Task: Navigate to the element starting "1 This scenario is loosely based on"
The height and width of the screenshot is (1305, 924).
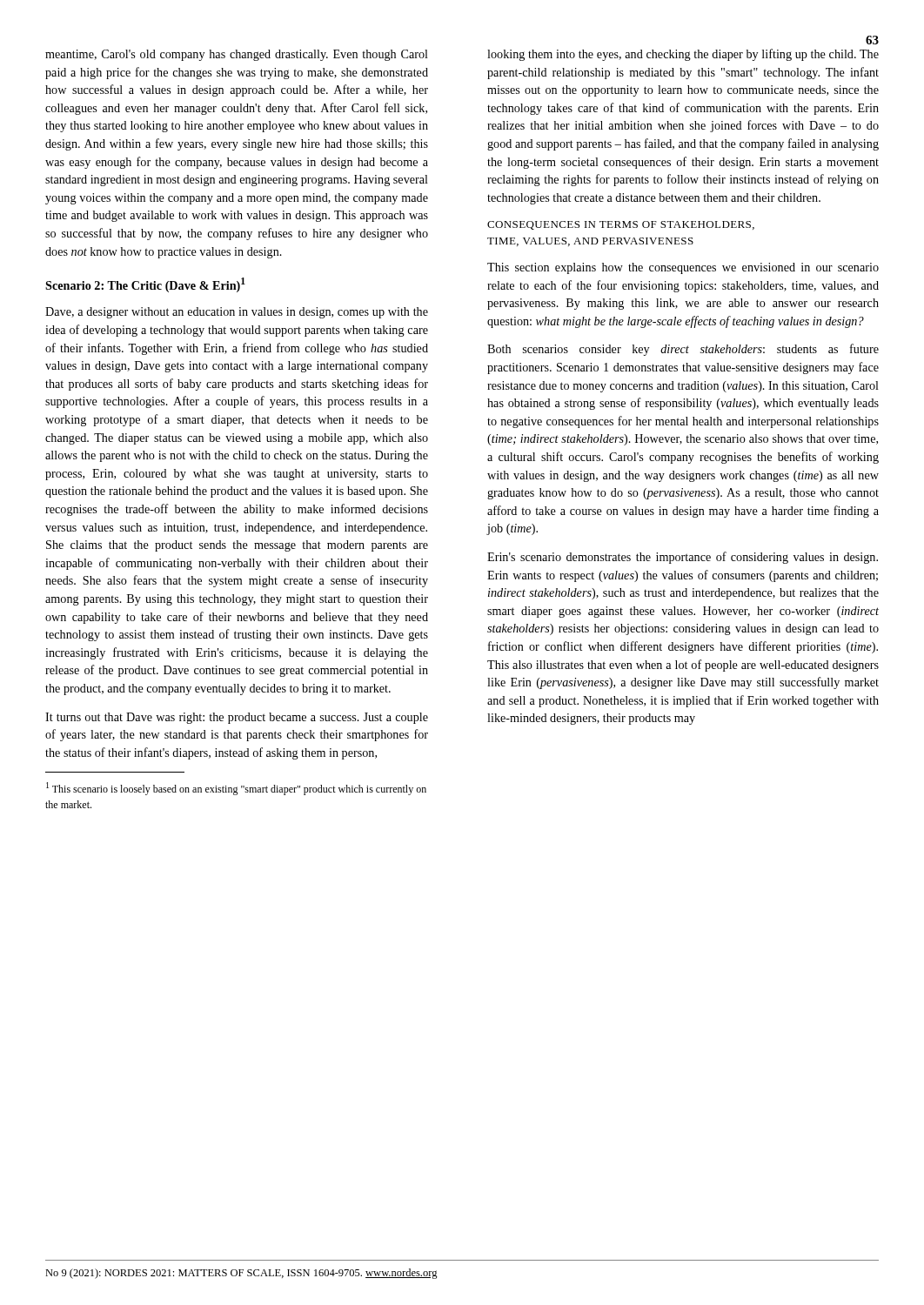Action: click(236, 796)
